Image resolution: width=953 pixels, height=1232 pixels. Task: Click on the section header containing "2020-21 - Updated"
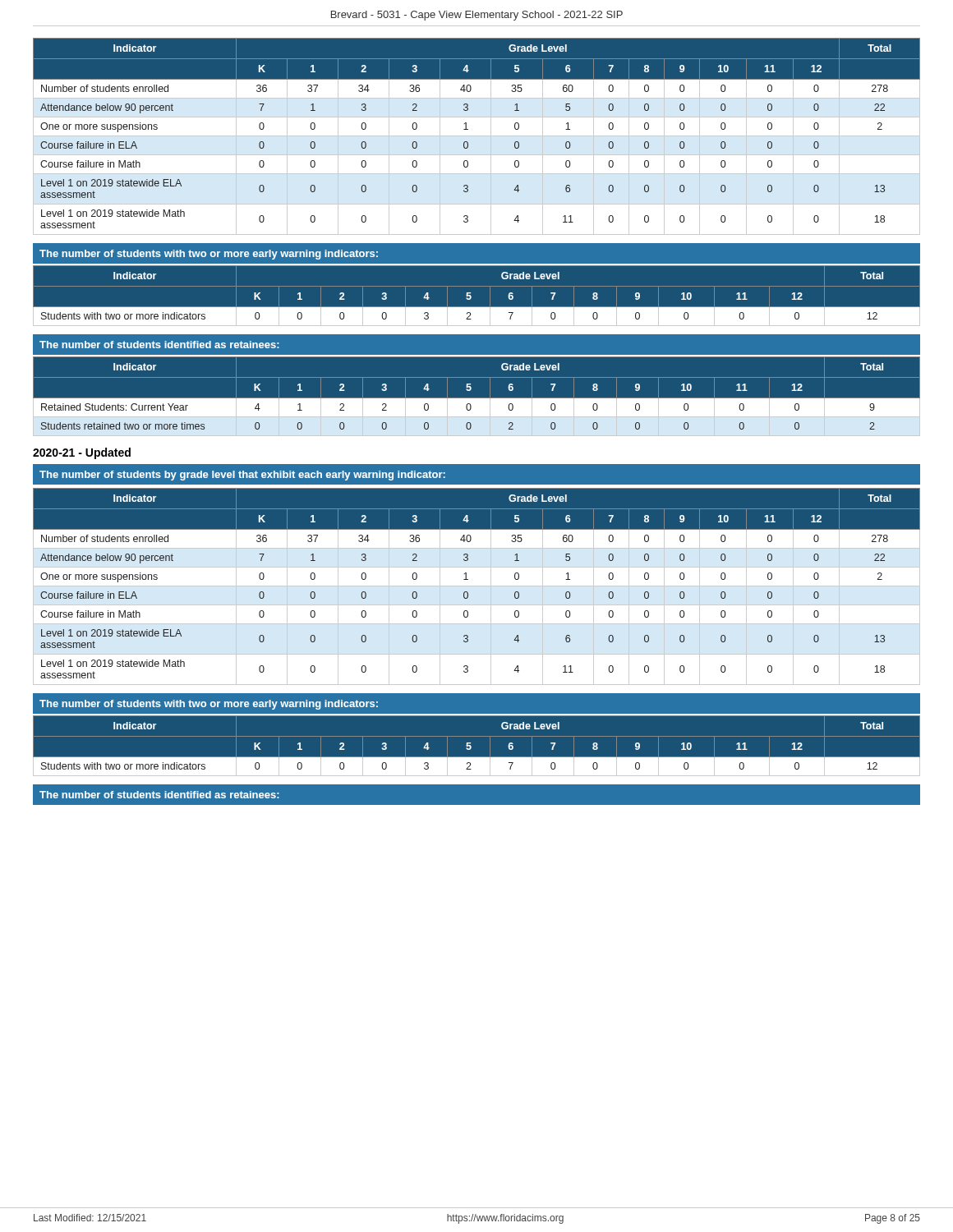click(82, 453)
